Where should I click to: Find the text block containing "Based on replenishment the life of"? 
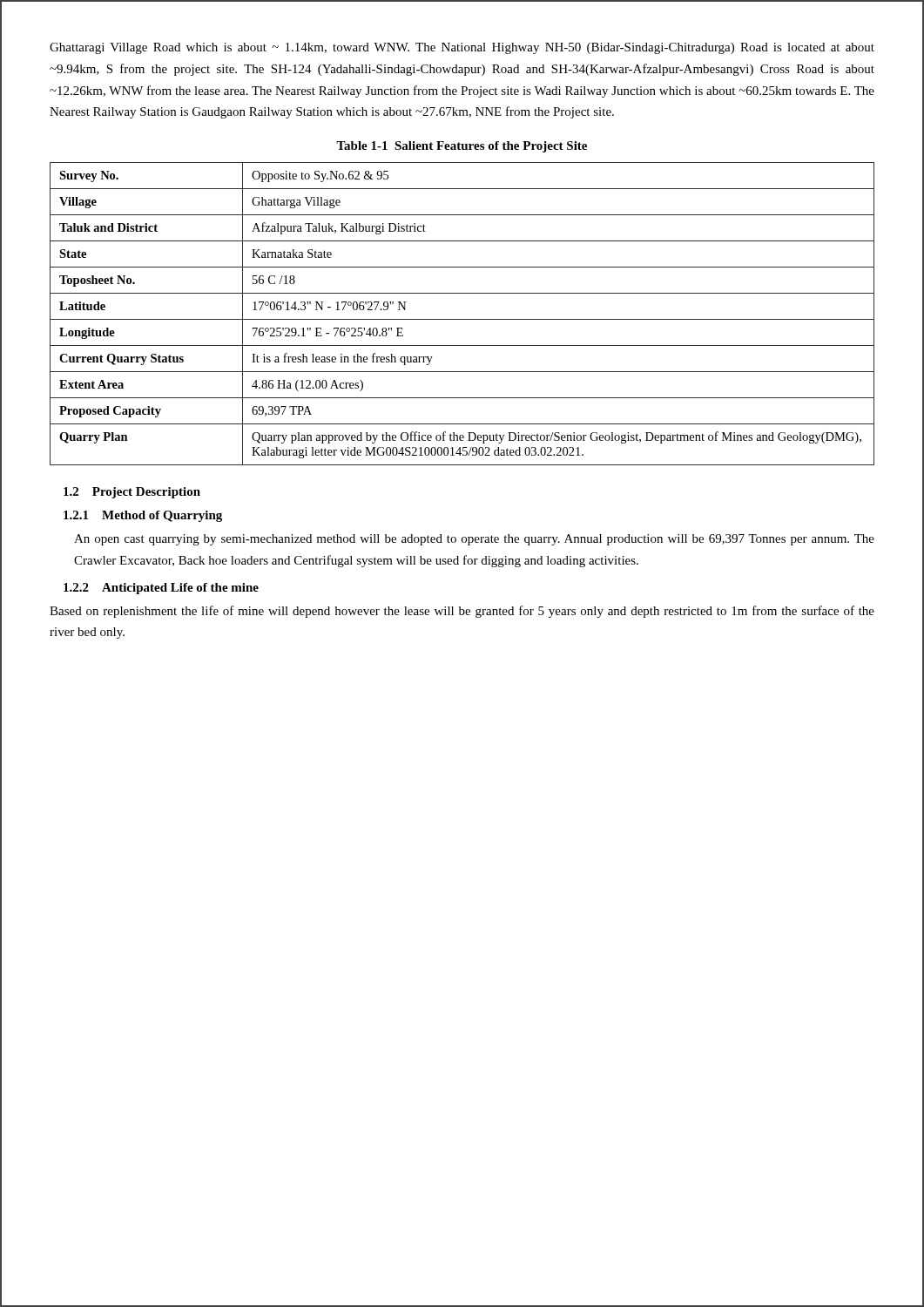[462, 621]
